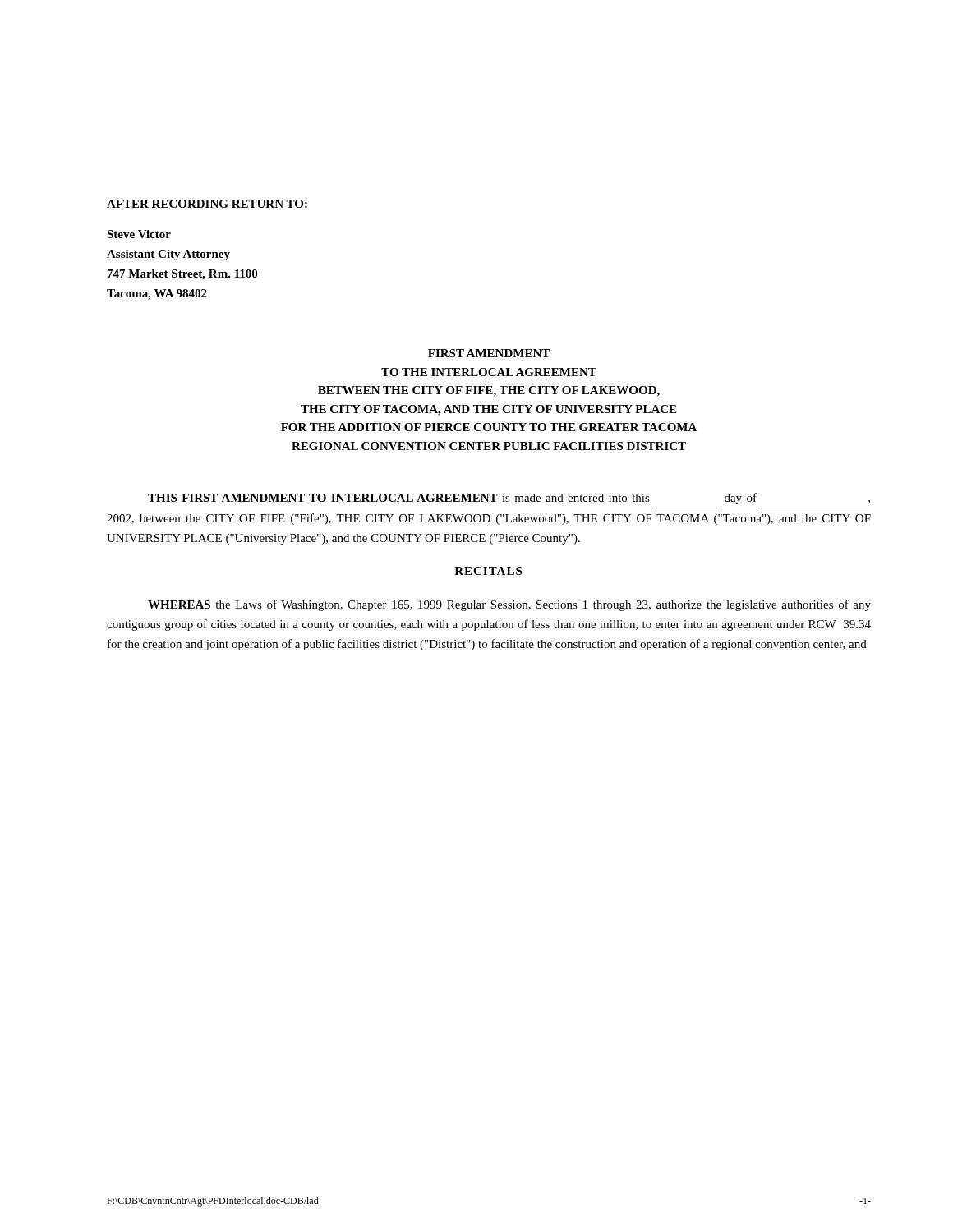The image size is (953, 1232).
Task: Find the title on this page that starts "FIRST AMENDMENT TO THE INTERLOCAL AGREEMENT"
Action: pyautogui.click(x=489, y=400)
